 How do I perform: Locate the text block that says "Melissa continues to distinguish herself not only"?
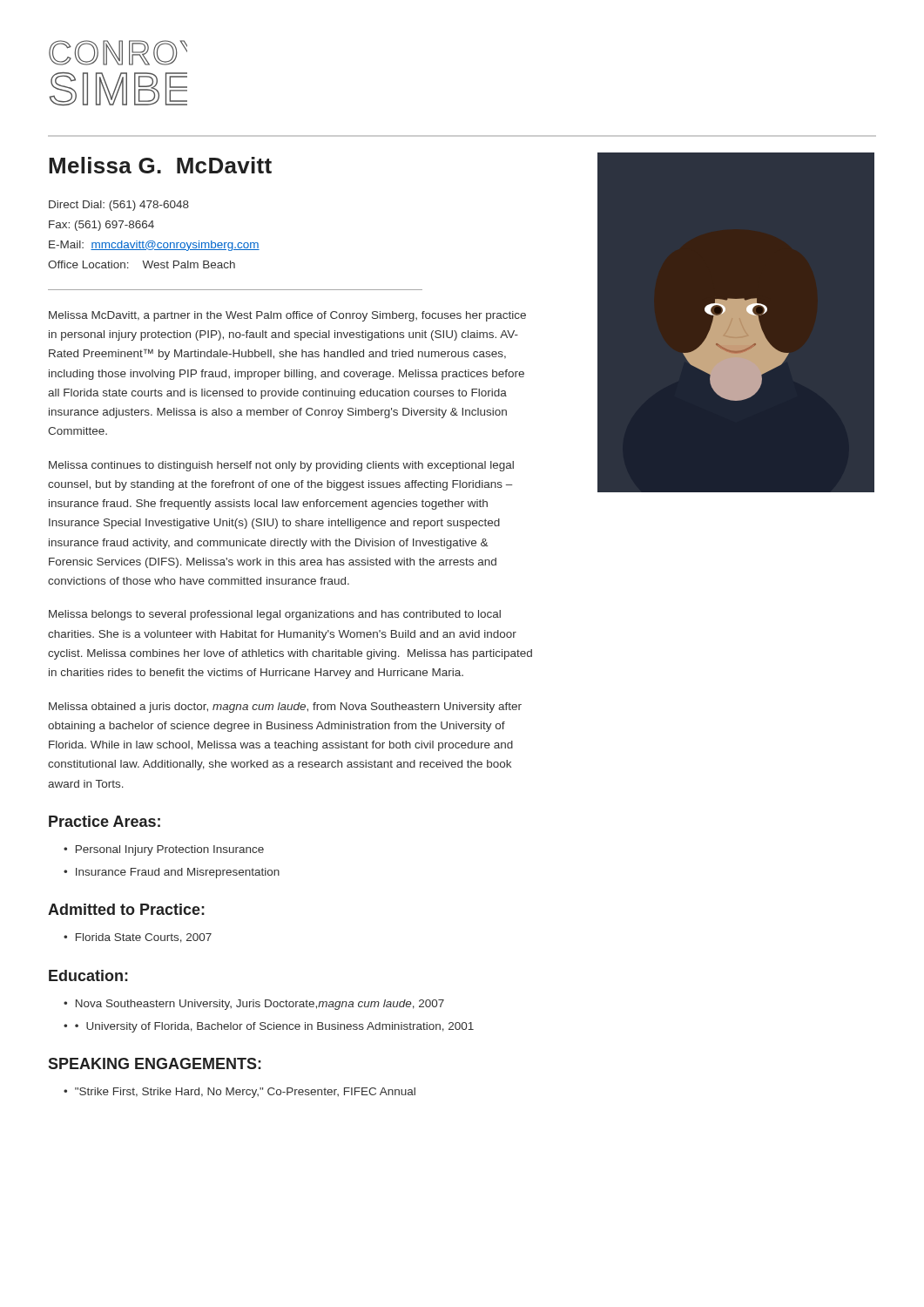(x=281, y=523)
